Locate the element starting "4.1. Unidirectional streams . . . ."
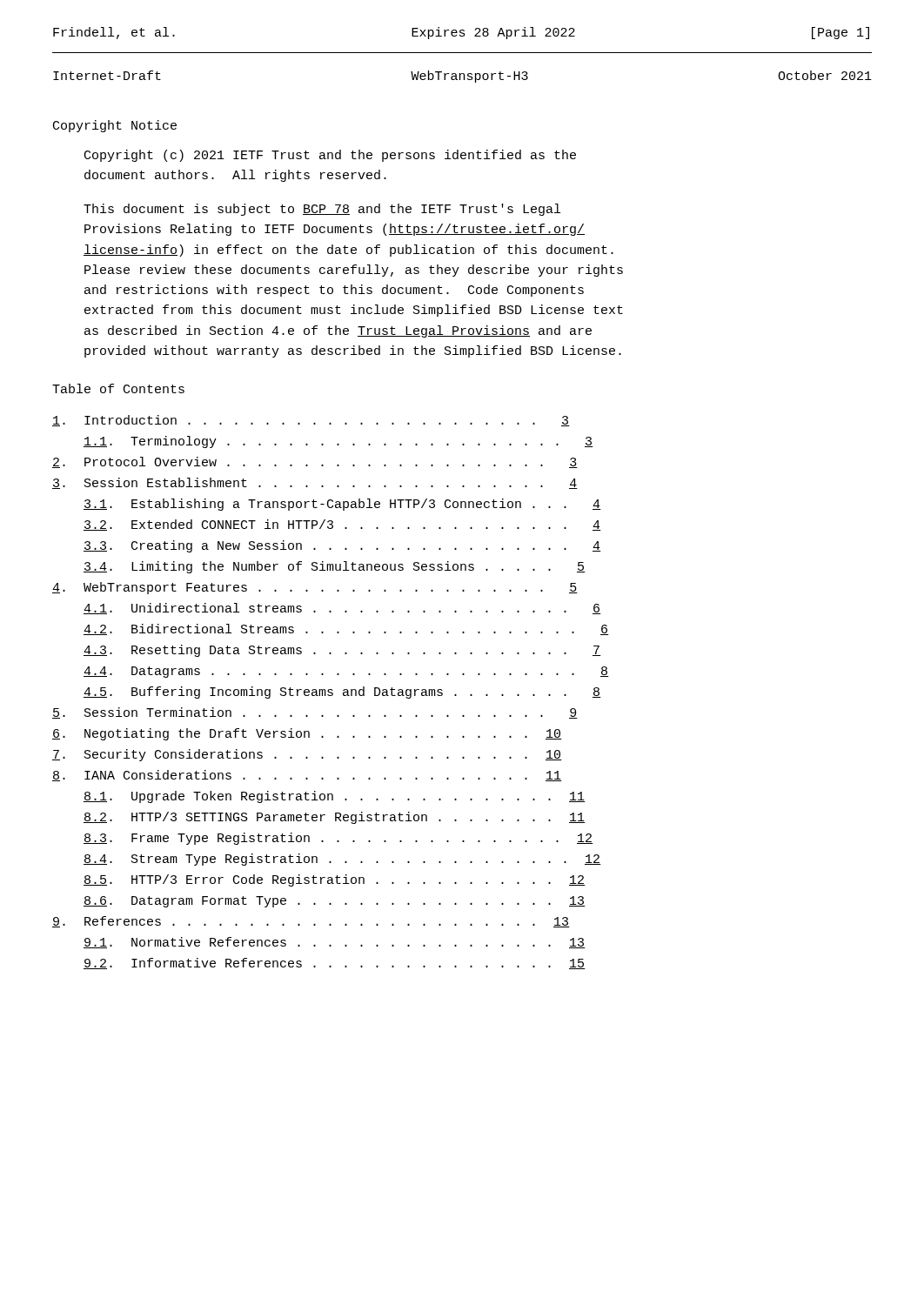This screenshot has width=924, height=1305. (342, 609)
